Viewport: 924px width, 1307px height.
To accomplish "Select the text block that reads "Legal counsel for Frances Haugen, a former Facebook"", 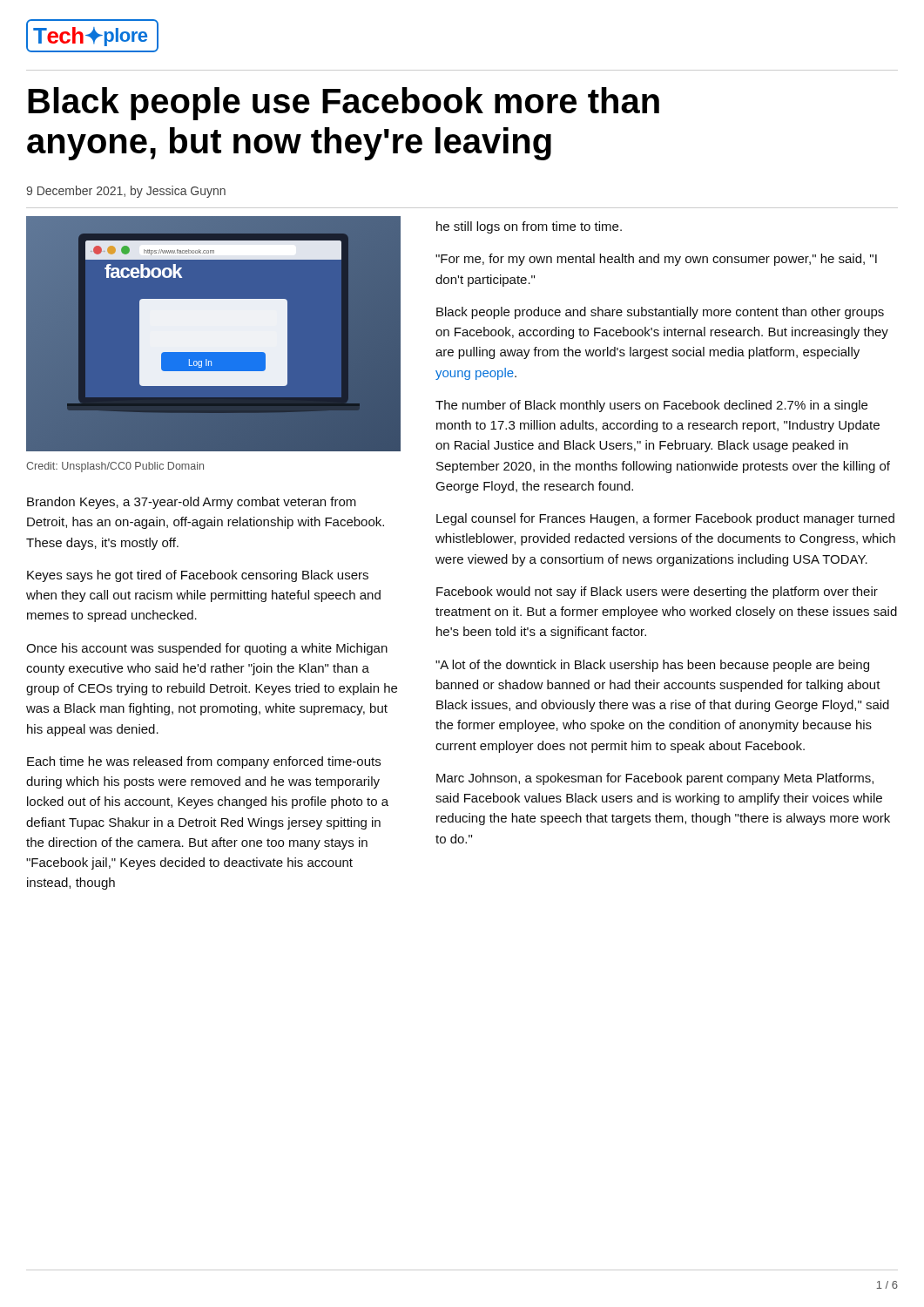I will pyautogui.click(x=666, y=538).
